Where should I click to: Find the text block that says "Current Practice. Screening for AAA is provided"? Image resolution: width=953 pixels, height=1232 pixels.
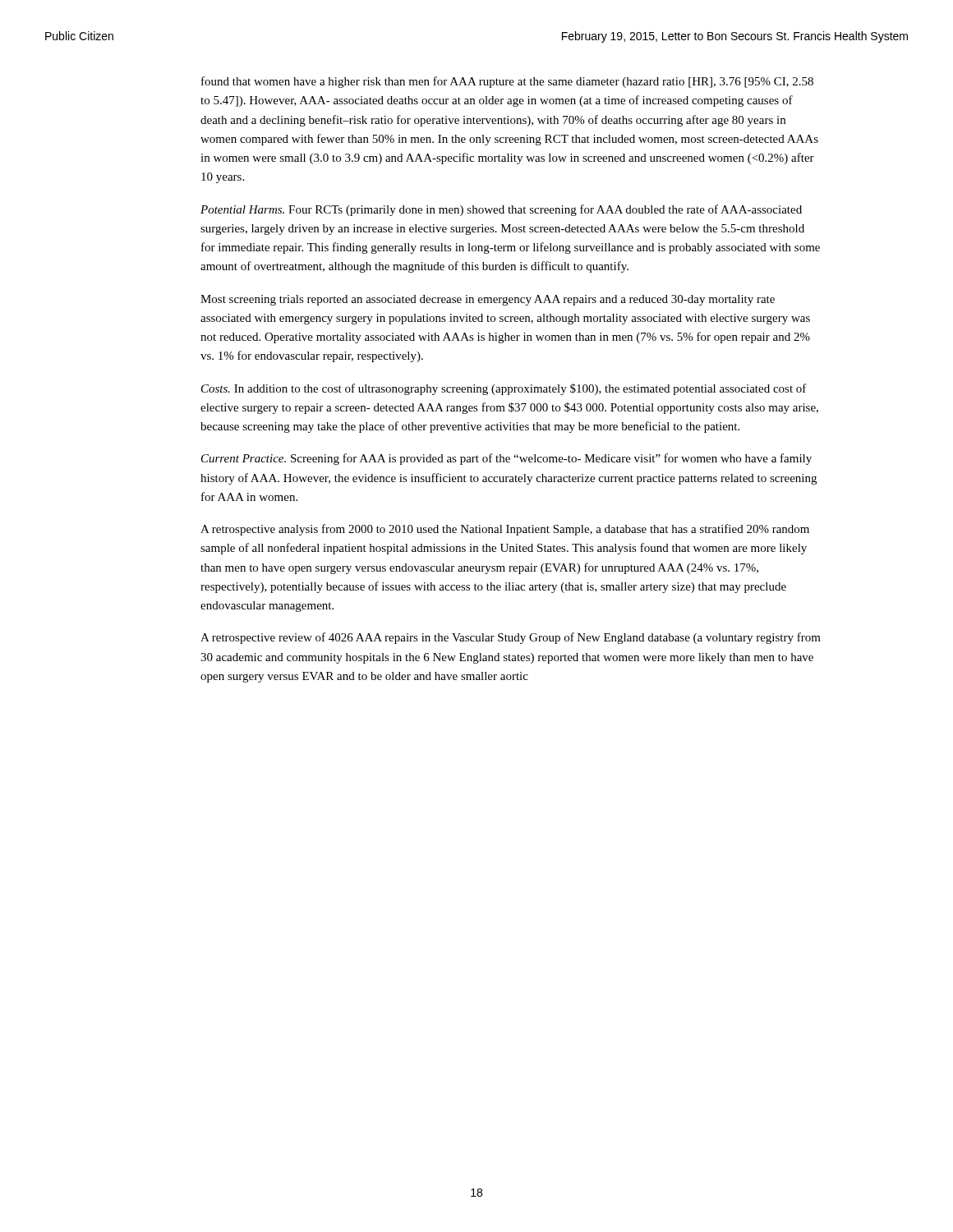coord(511,478)
